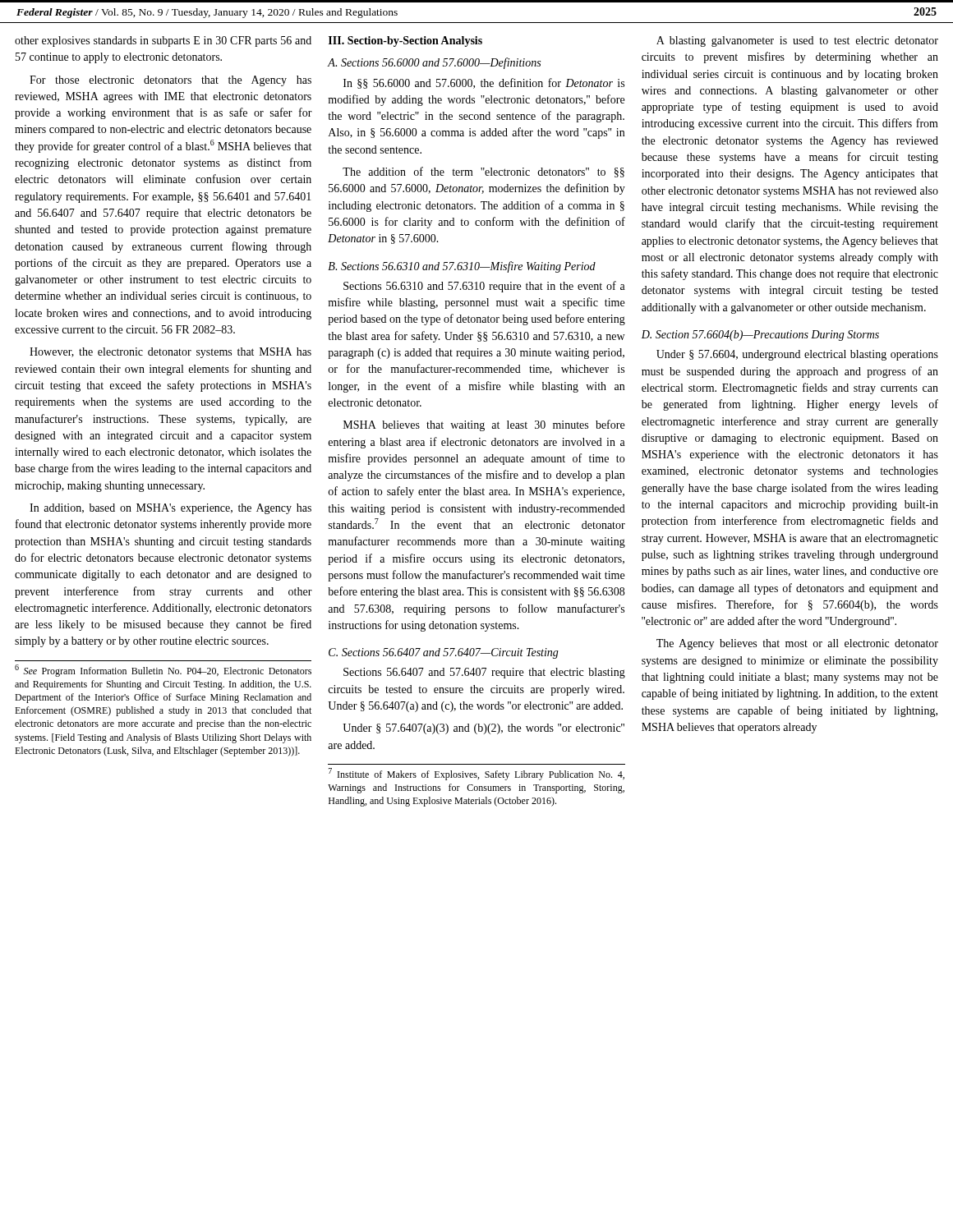The image size is (953, 1232).
Task: Point to the region starting "C. Sections 56.6407 and"
Action: point(443,653)
